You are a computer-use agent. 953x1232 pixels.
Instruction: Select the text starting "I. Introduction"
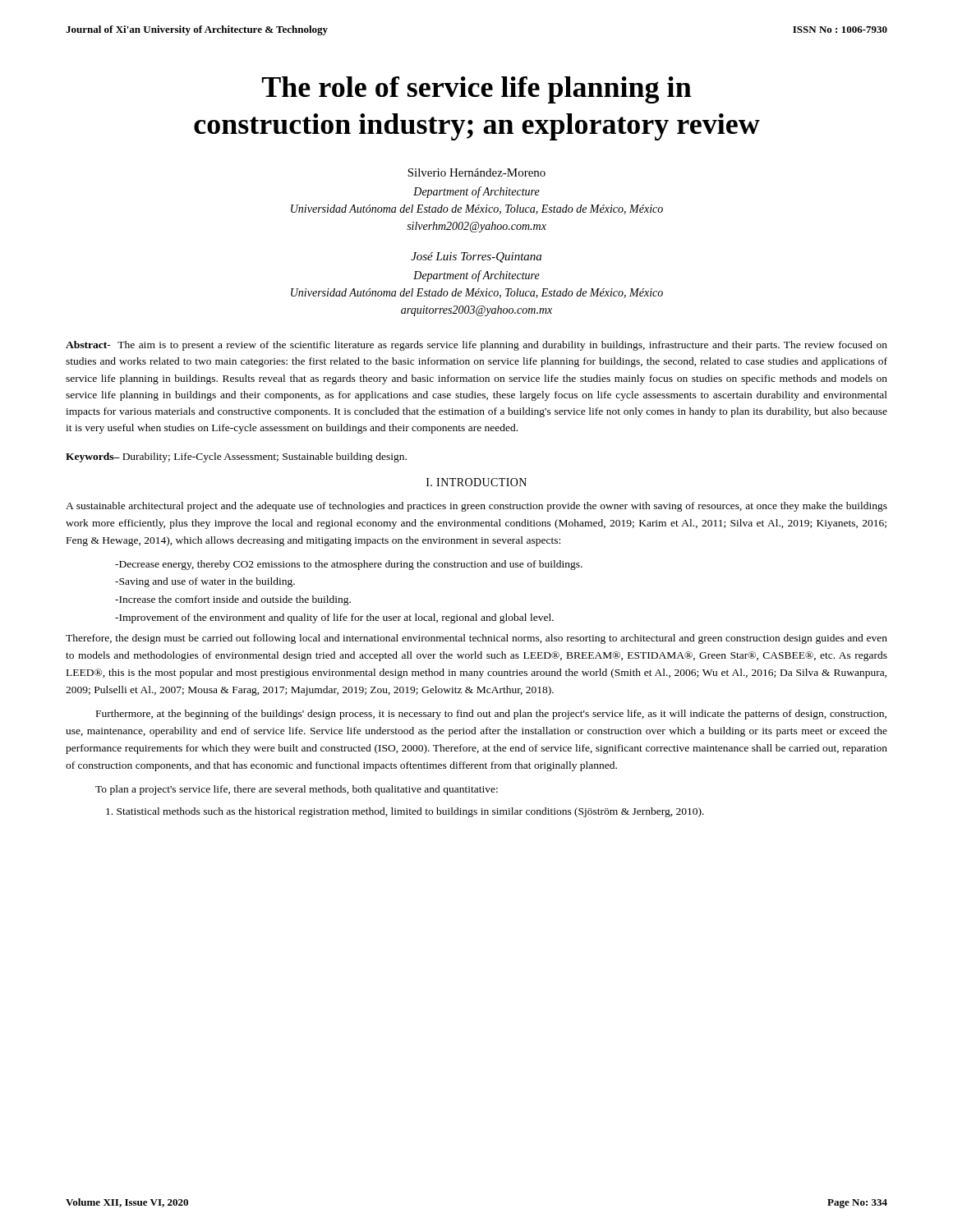(x=476, y=482)
